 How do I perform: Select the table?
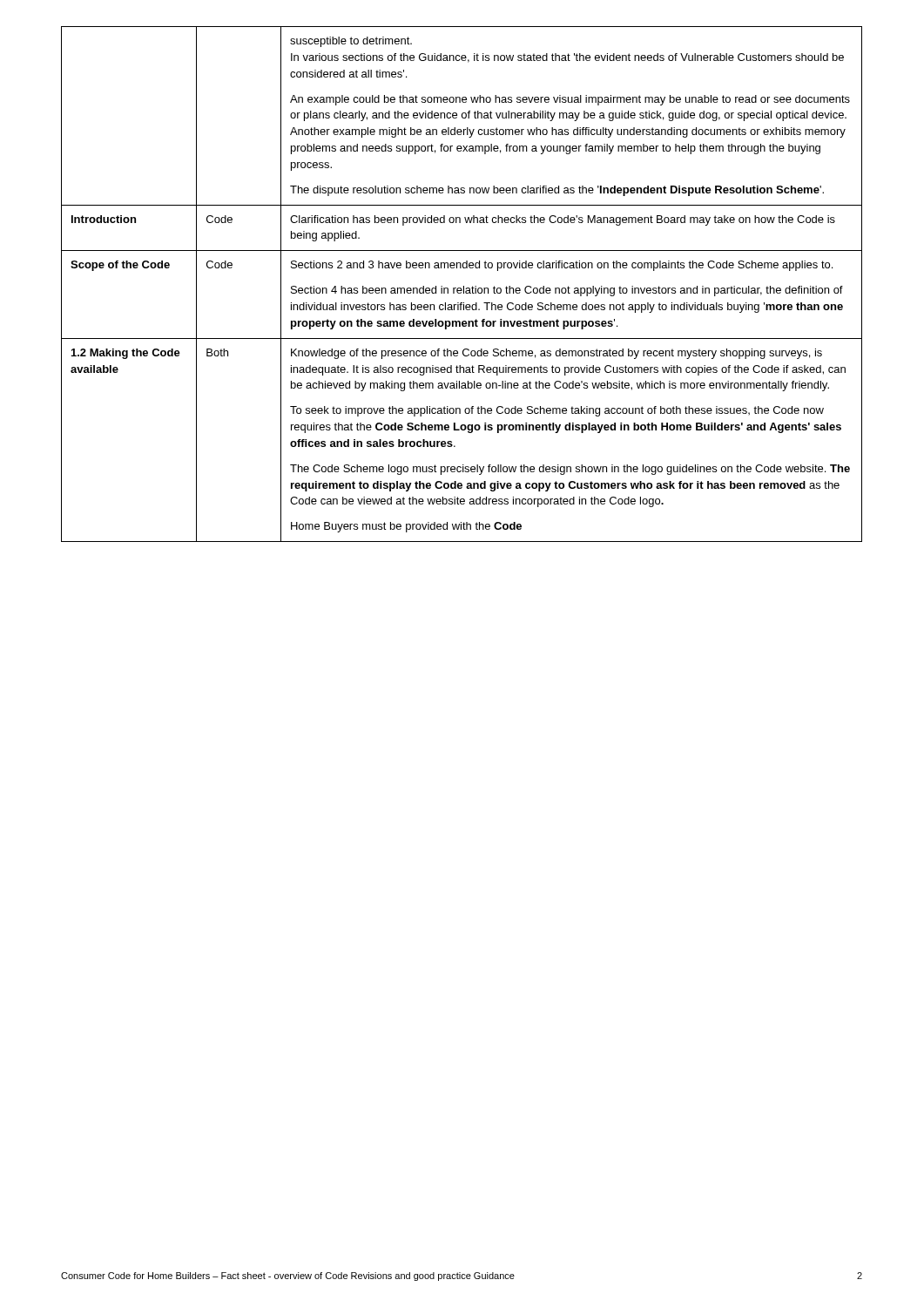click(462, 284)
